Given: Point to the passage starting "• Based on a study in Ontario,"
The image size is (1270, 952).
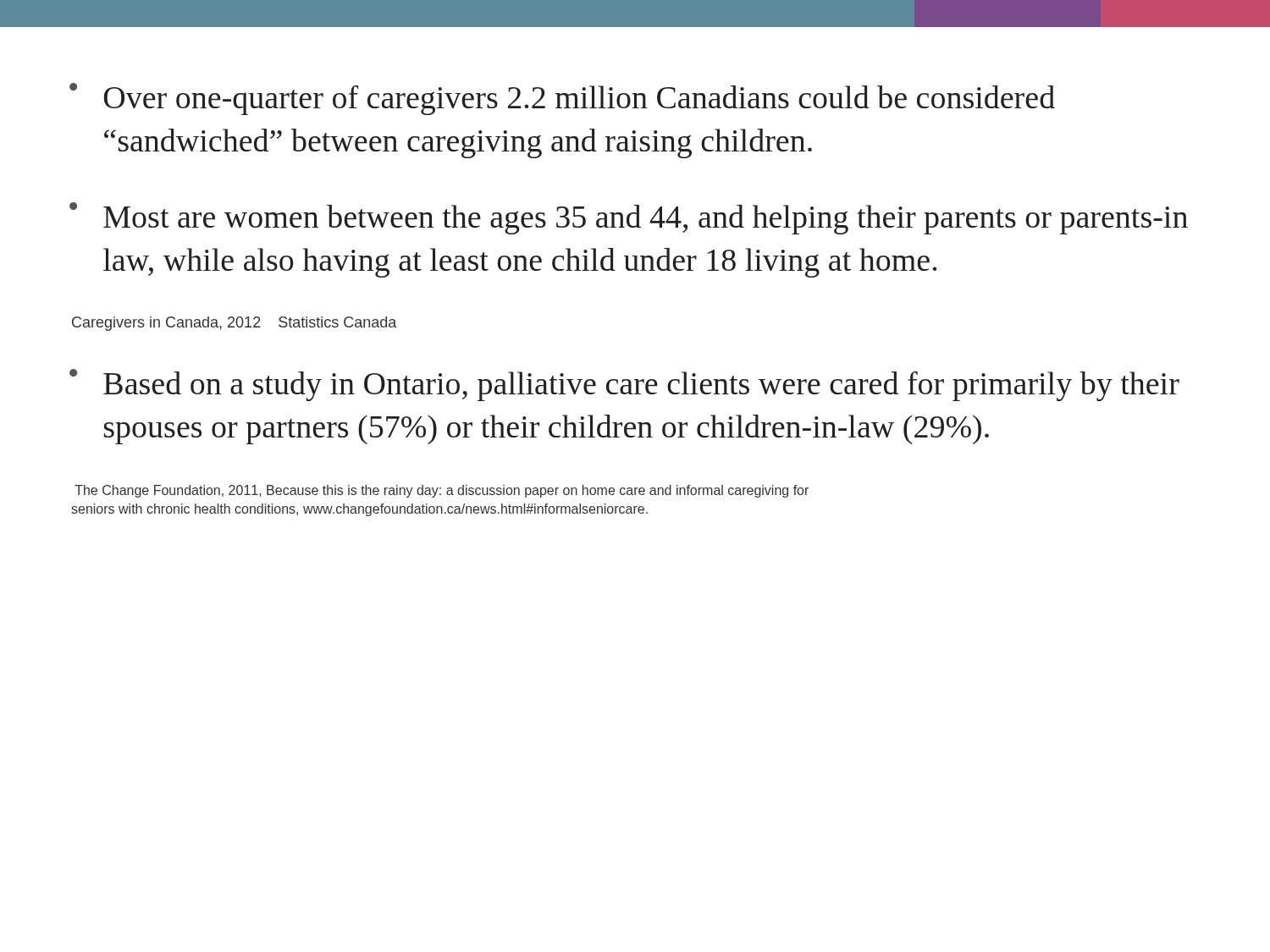Looking at the screenshot, I should [635, 406].
